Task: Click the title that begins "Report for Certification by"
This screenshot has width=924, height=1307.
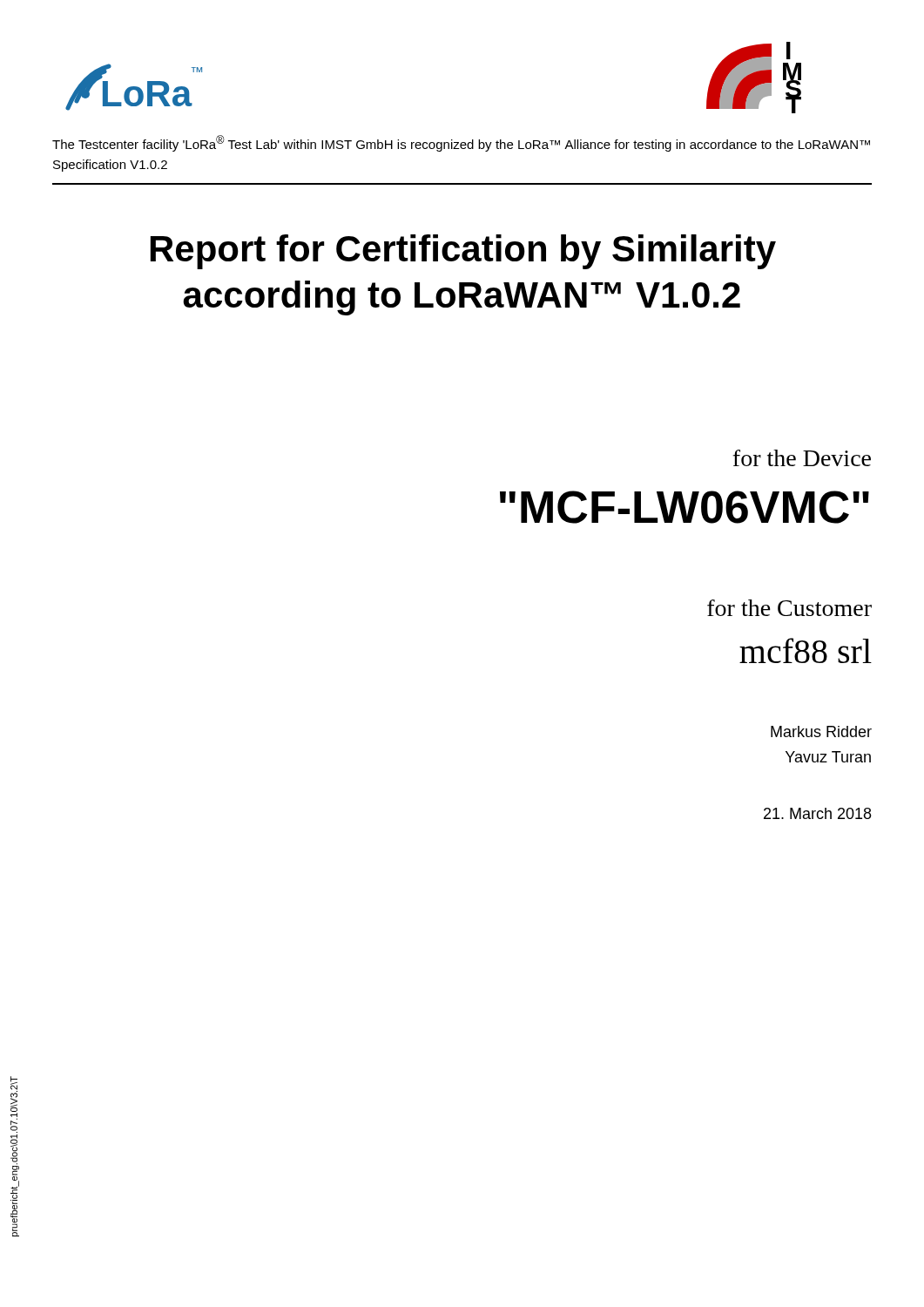Action: coord(462,272)
